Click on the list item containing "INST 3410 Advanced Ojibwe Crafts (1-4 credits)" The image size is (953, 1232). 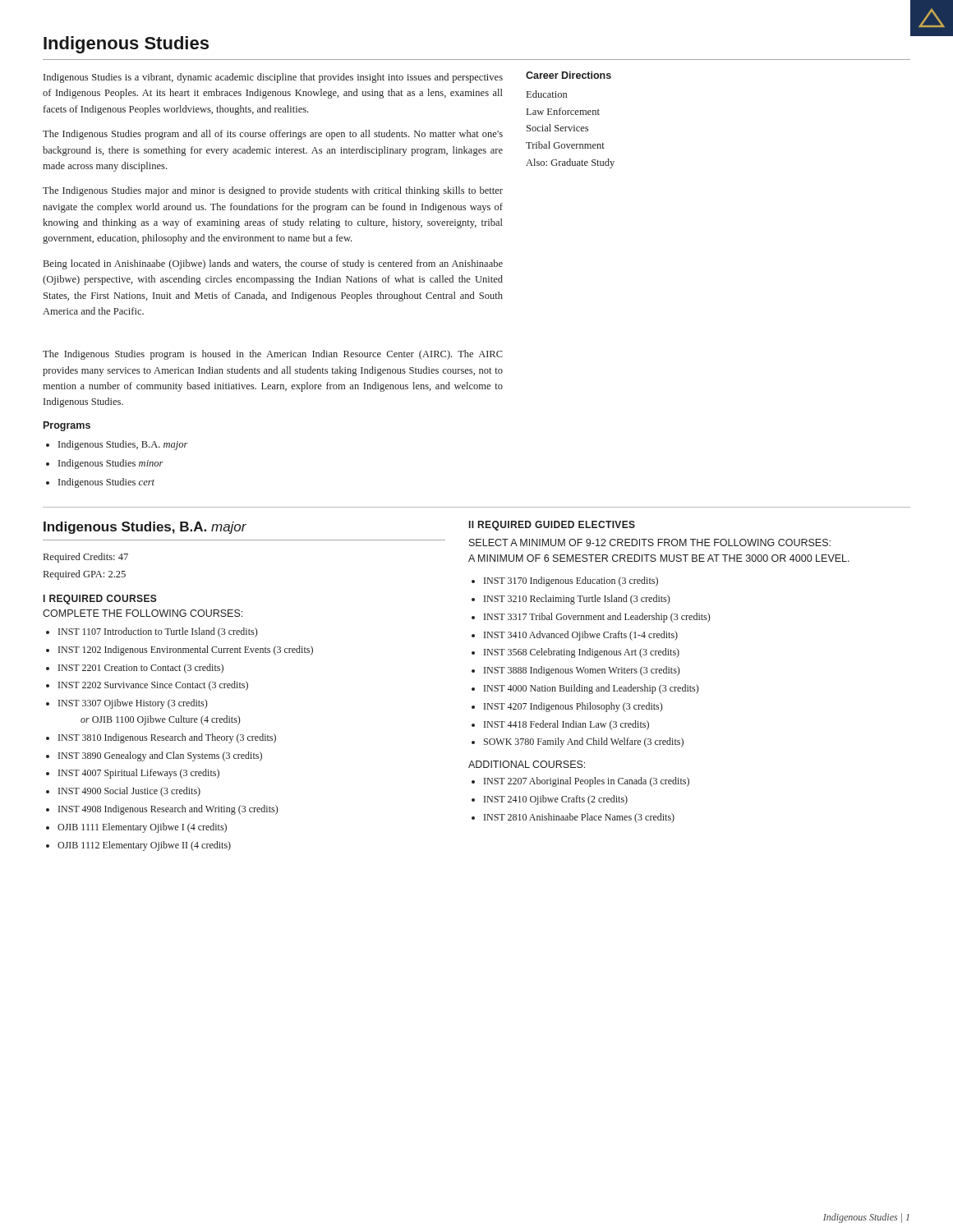(x=580, y=635)
